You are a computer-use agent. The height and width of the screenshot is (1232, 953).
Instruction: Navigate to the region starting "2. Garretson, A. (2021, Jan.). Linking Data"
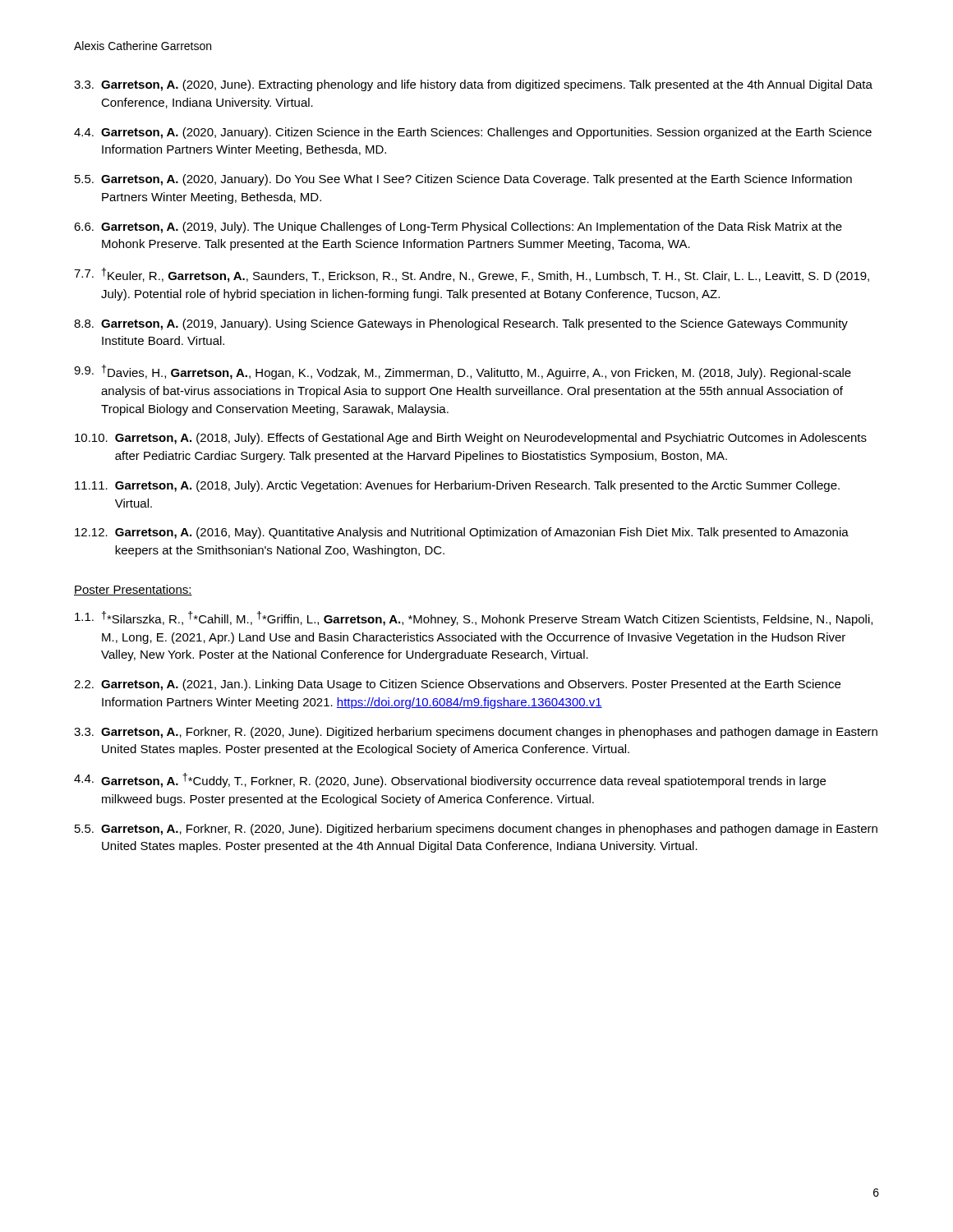click(x=476, y=693)
